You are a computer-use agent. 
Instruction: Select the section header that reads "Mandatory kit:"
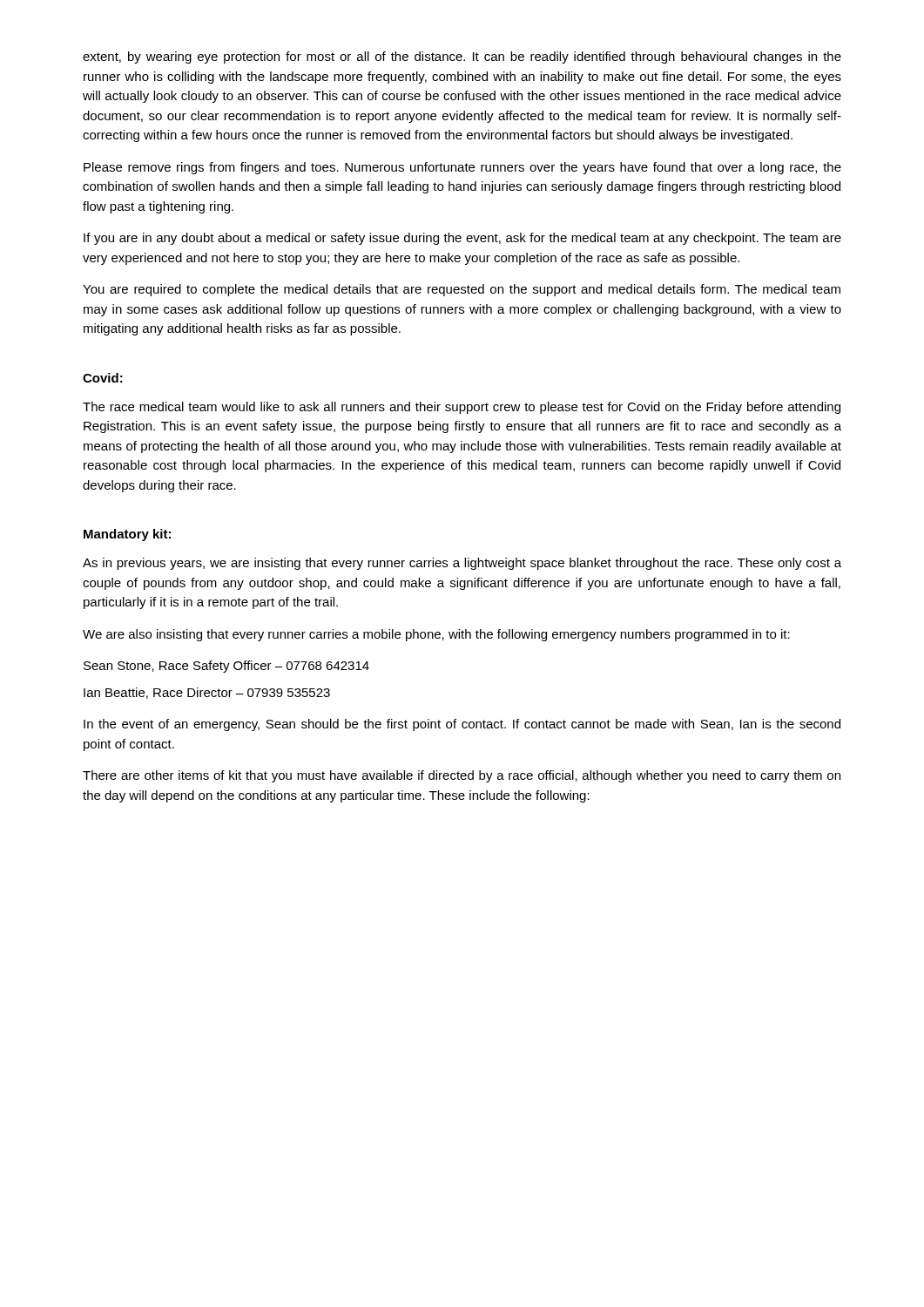[127, 534]
